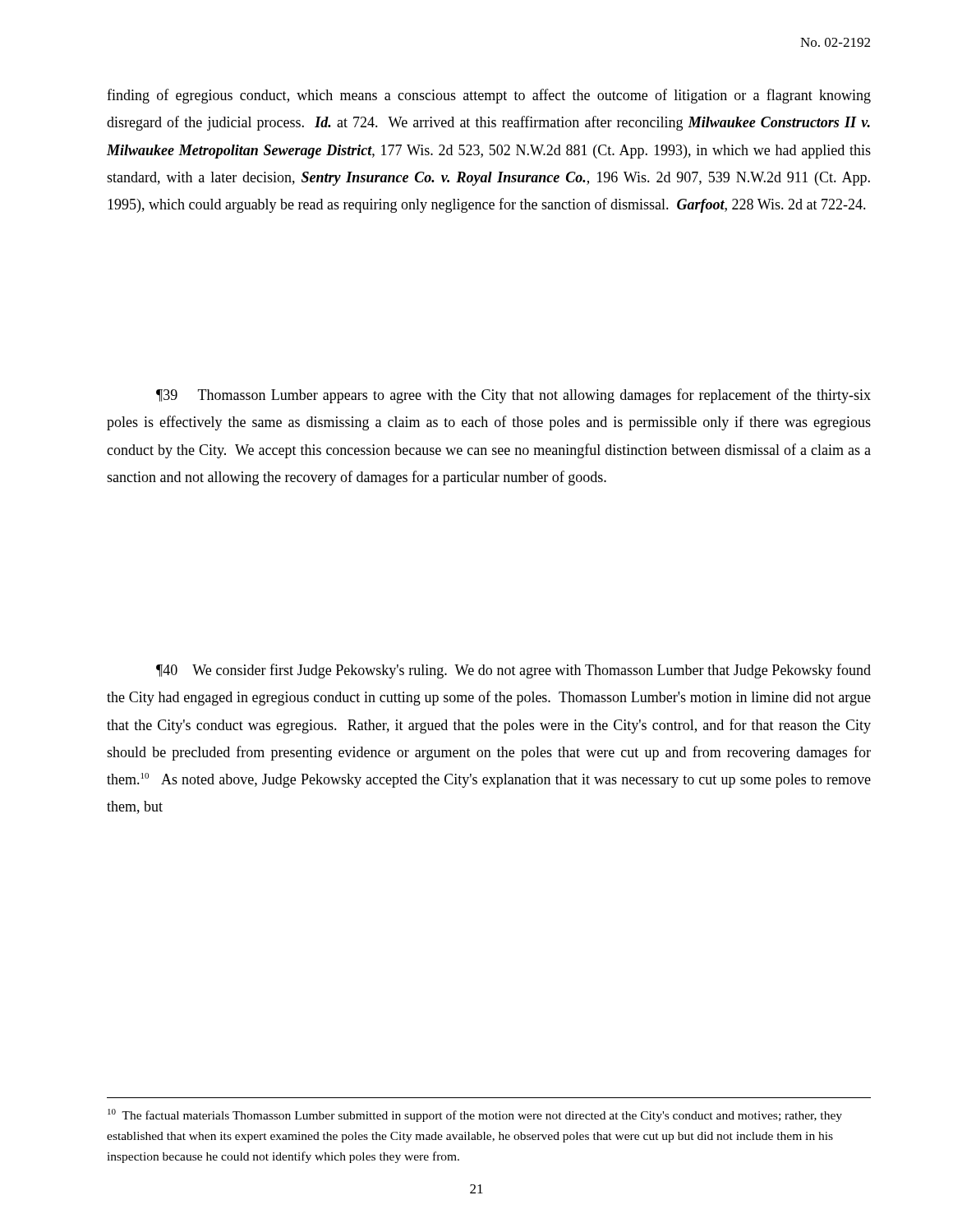Locate the text block starting "¶40 We consider"
The image size is (953, 1232).
click(x=489, y=739)
